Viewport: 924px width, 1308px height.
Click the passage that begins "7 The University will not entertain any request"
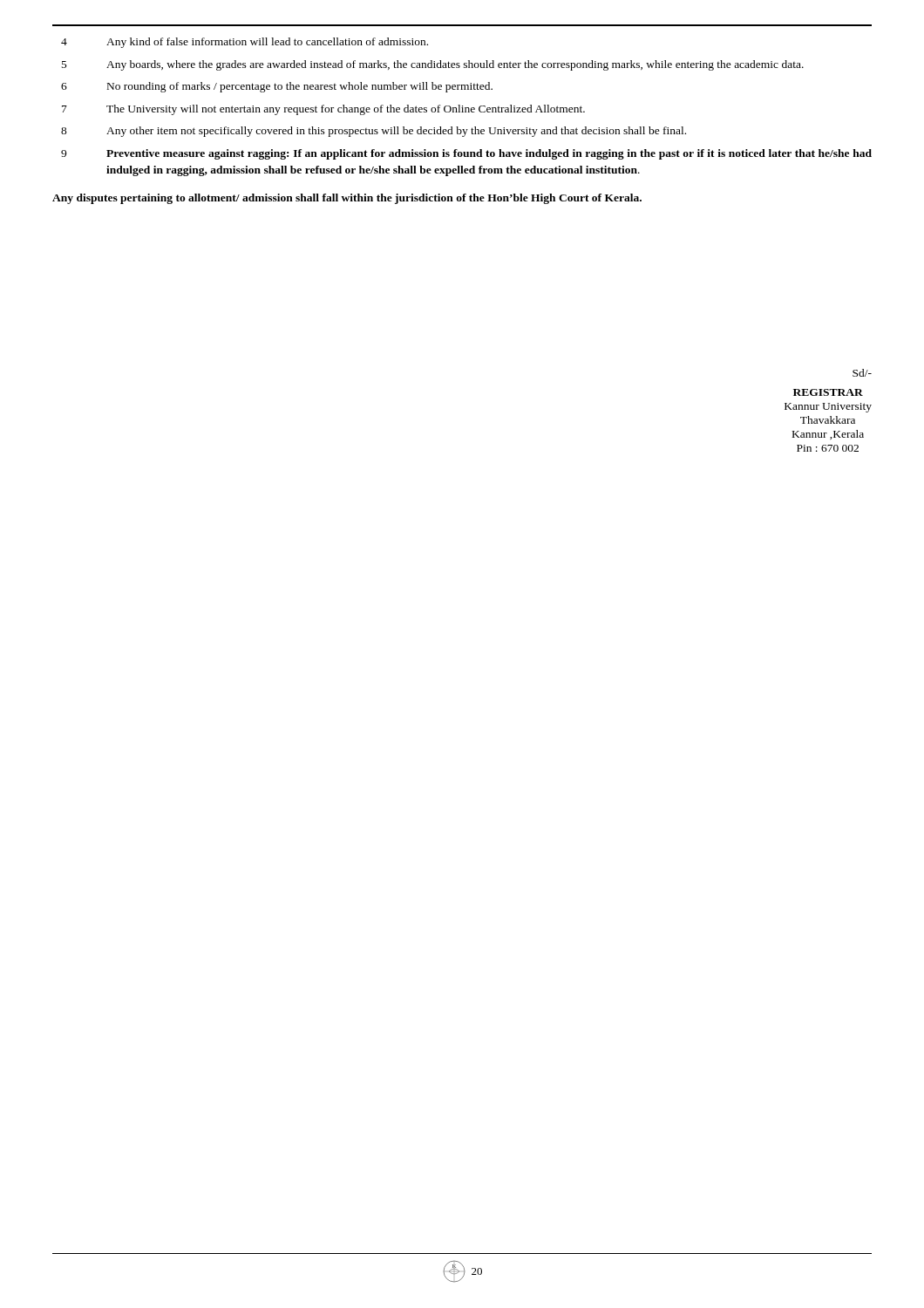(x=462, y=109)
